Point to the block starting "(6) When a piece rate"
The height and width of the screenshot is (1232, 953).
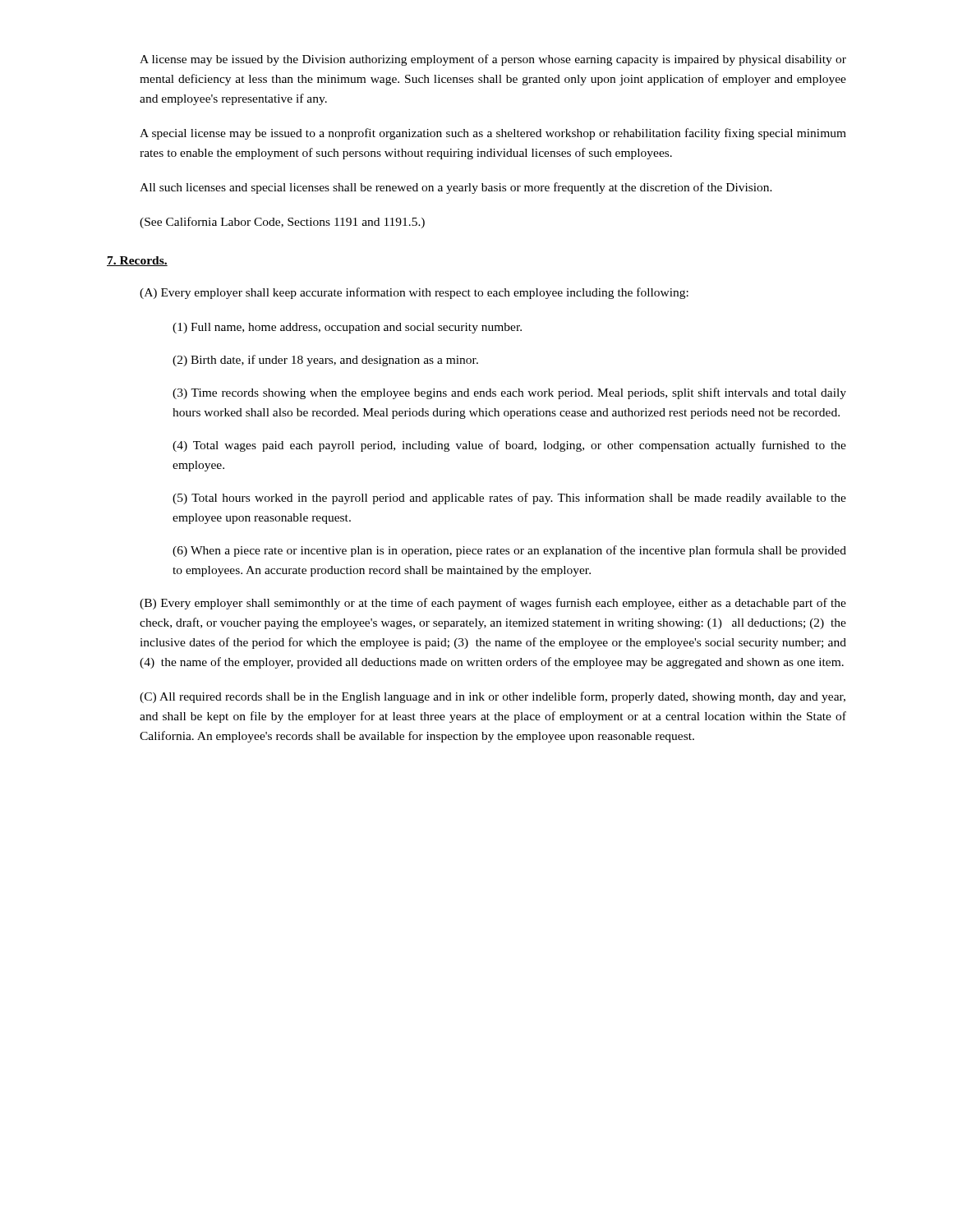coord(509,560)
